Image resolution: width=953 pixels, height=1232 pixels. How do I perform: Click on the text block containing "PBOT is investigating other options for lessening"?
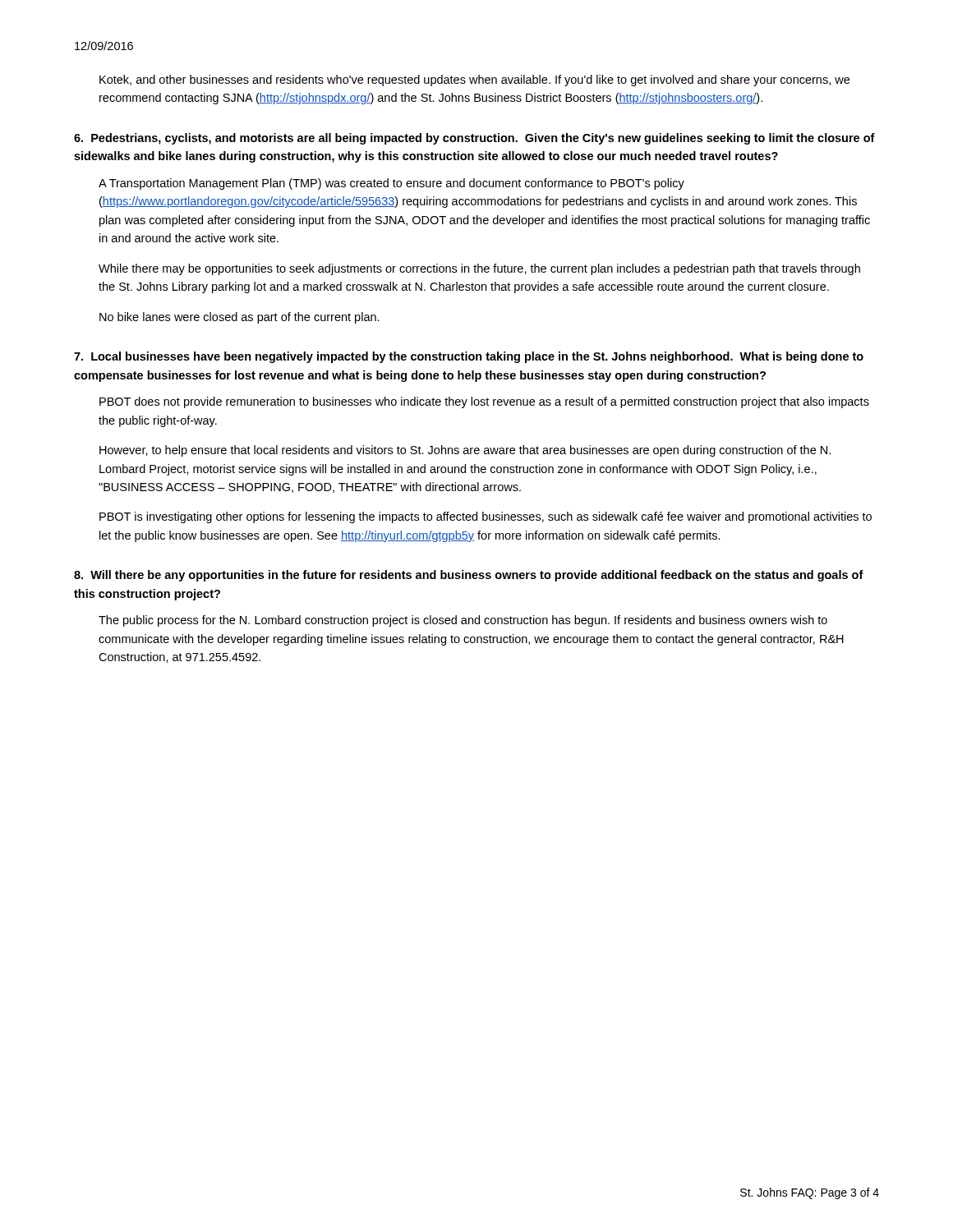pyautogui.click(x=485, y=526)
